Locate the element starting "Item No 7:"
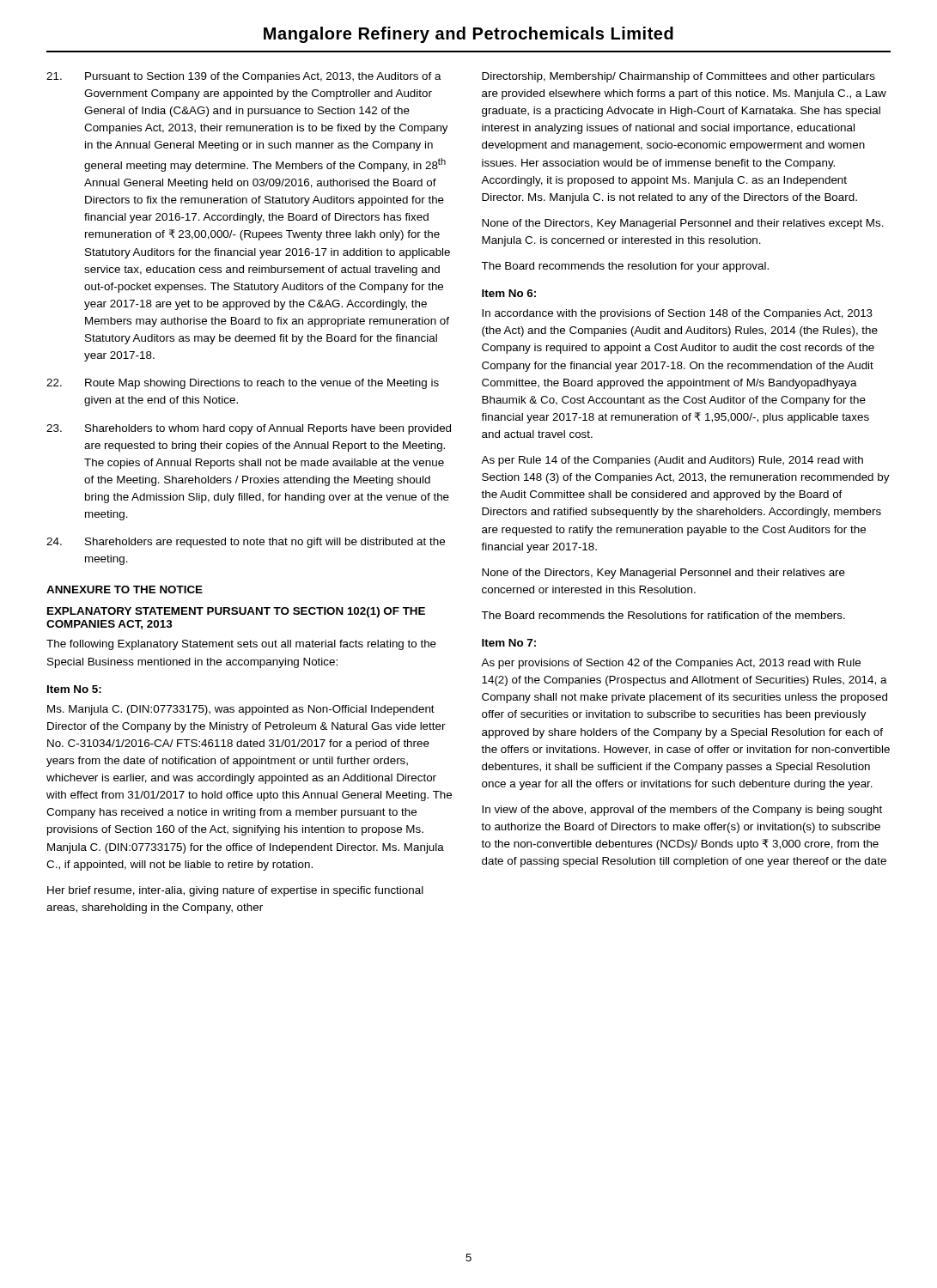 pos(509,643)
